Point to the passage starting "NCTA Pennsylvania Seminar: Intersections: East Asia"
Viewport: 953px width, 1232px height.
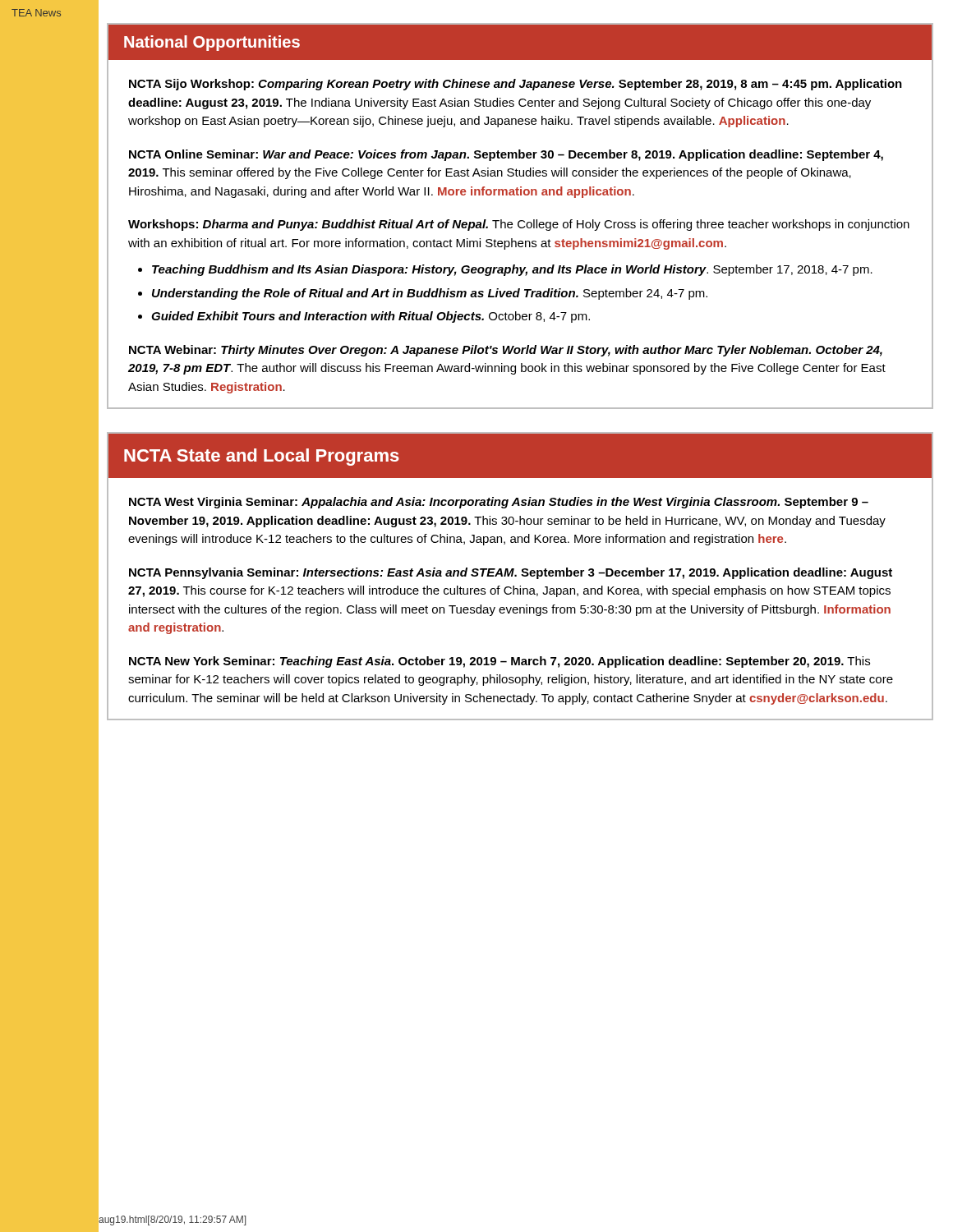tap(510, 599)
